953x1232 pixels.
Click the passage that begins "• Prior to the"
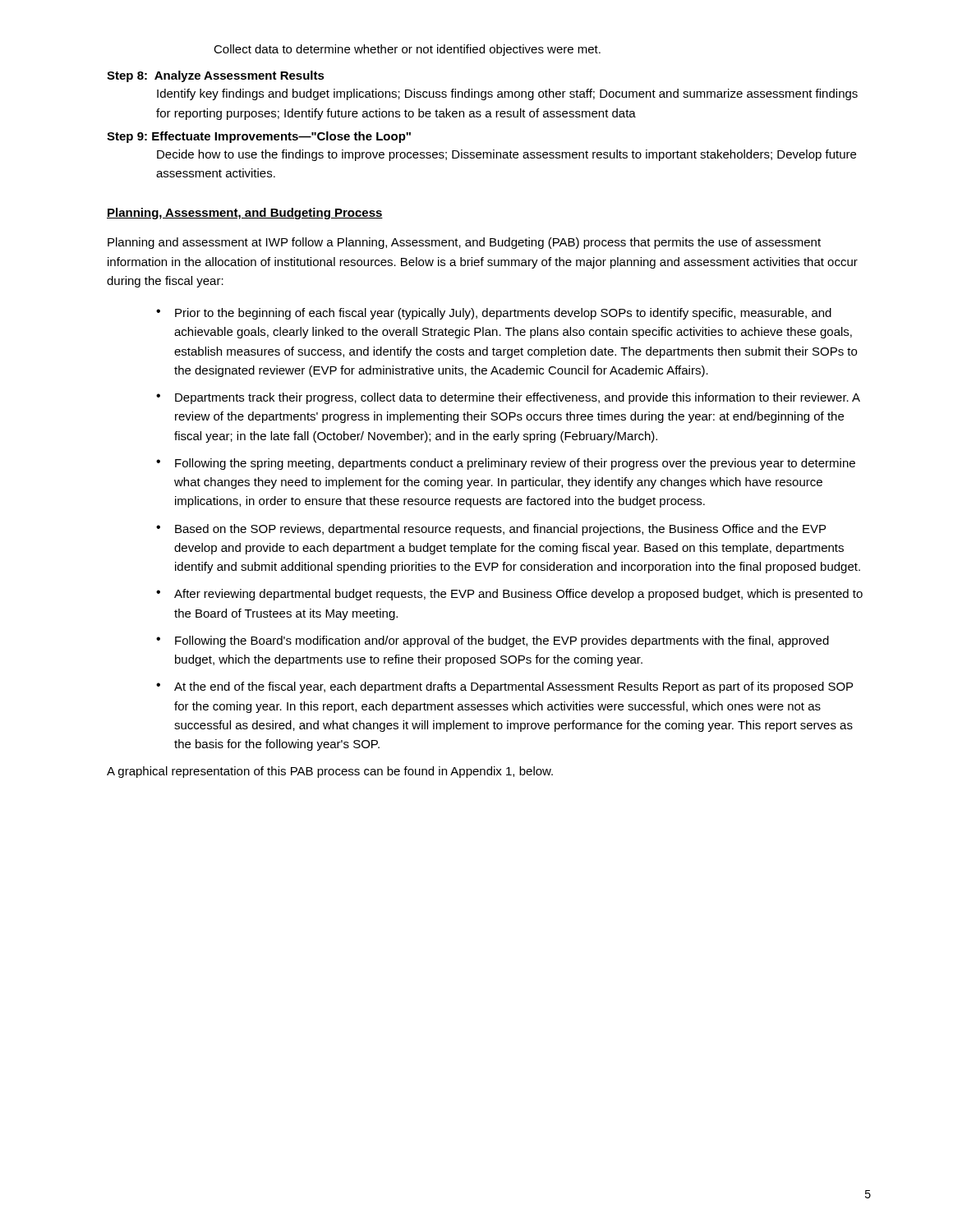point(513,341)
